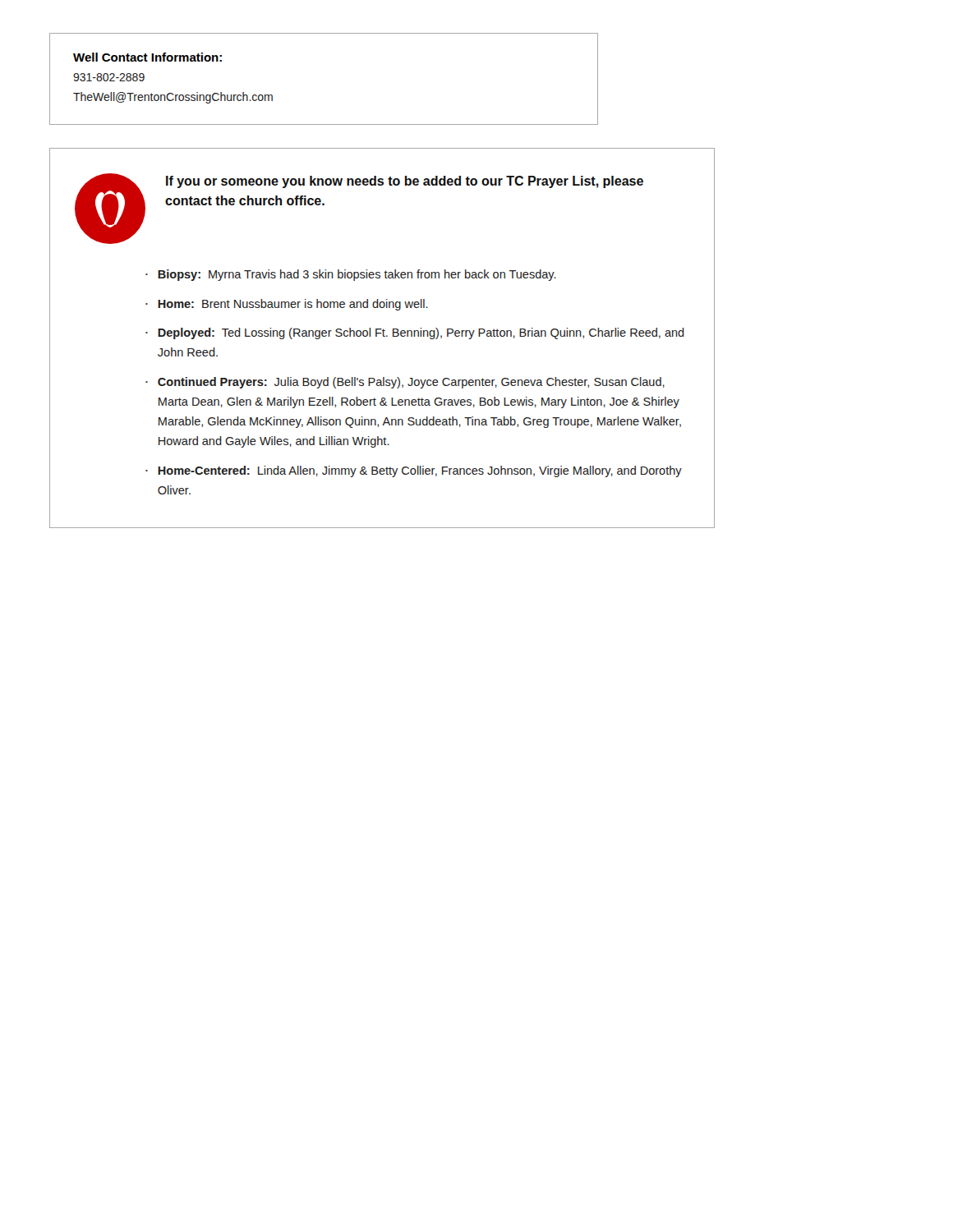Locate the region starting "If you or someone"
The image size is (953, 1232).
404,191
